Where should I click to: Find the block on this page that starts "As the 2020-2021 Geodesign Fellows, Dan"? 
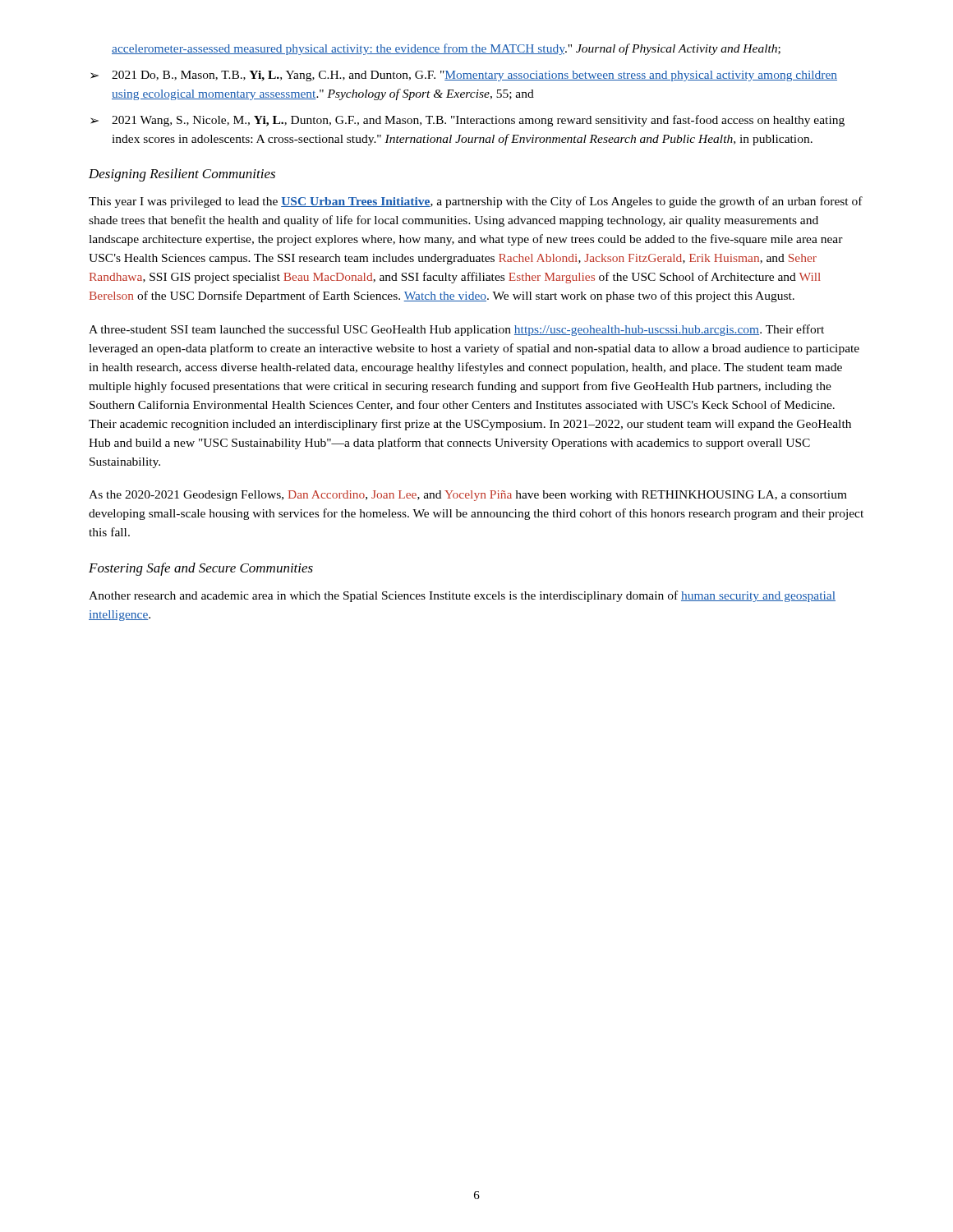[476, 513]
